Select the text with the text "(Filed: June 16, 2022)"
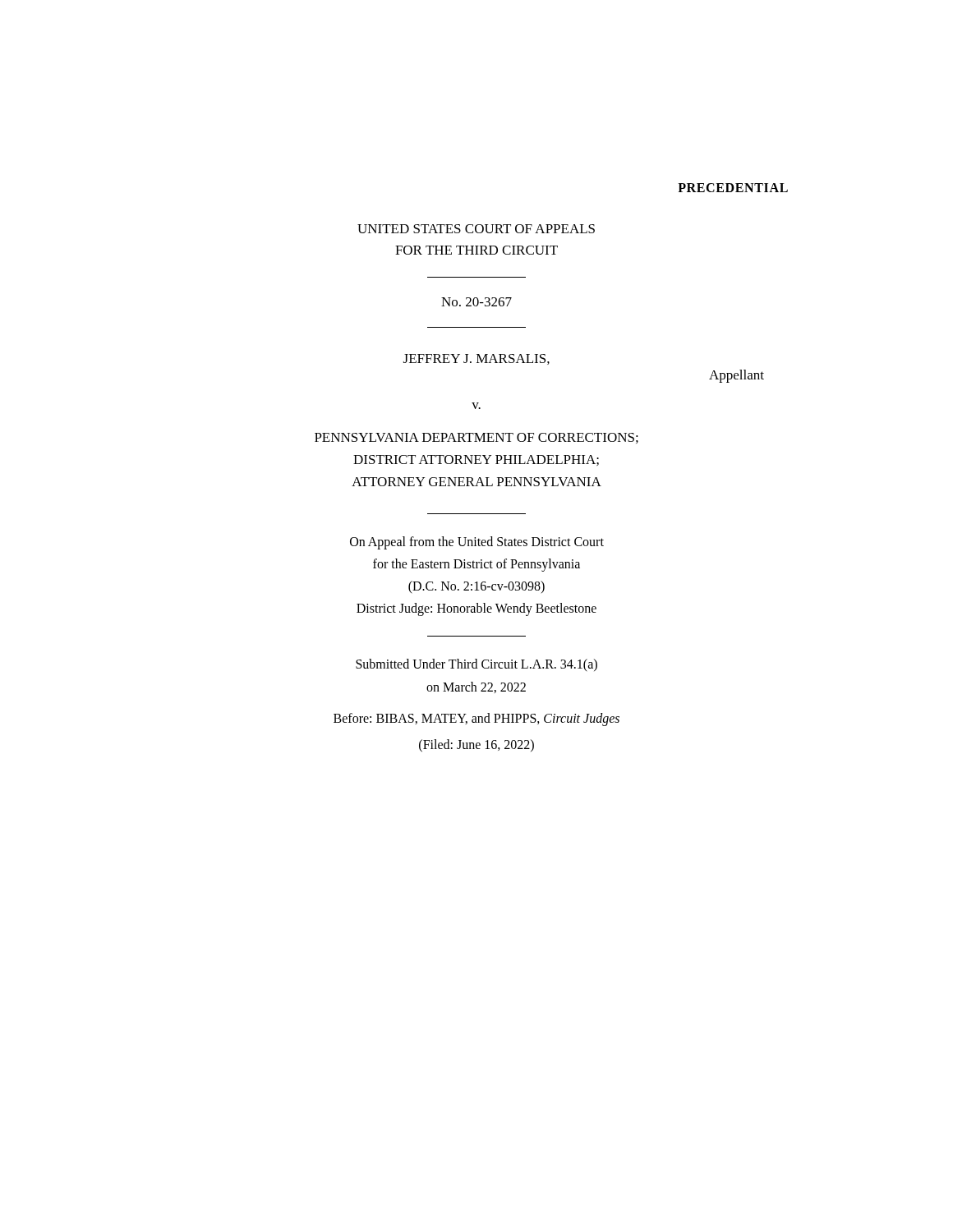This screenshot has width=953, height=1232. (476, 744)
